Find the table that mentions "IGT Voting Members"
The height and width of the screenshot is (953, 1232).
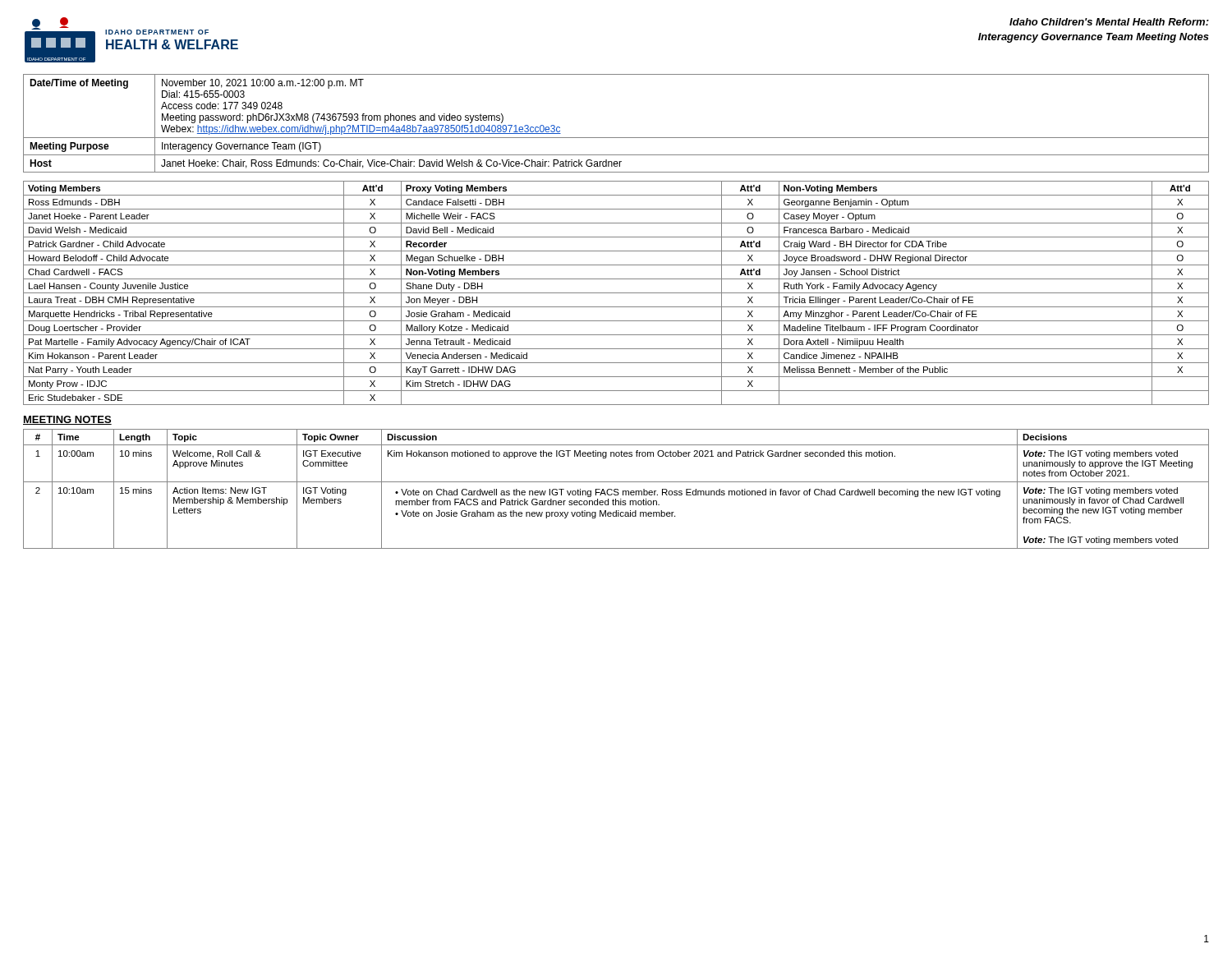point(616,489)
